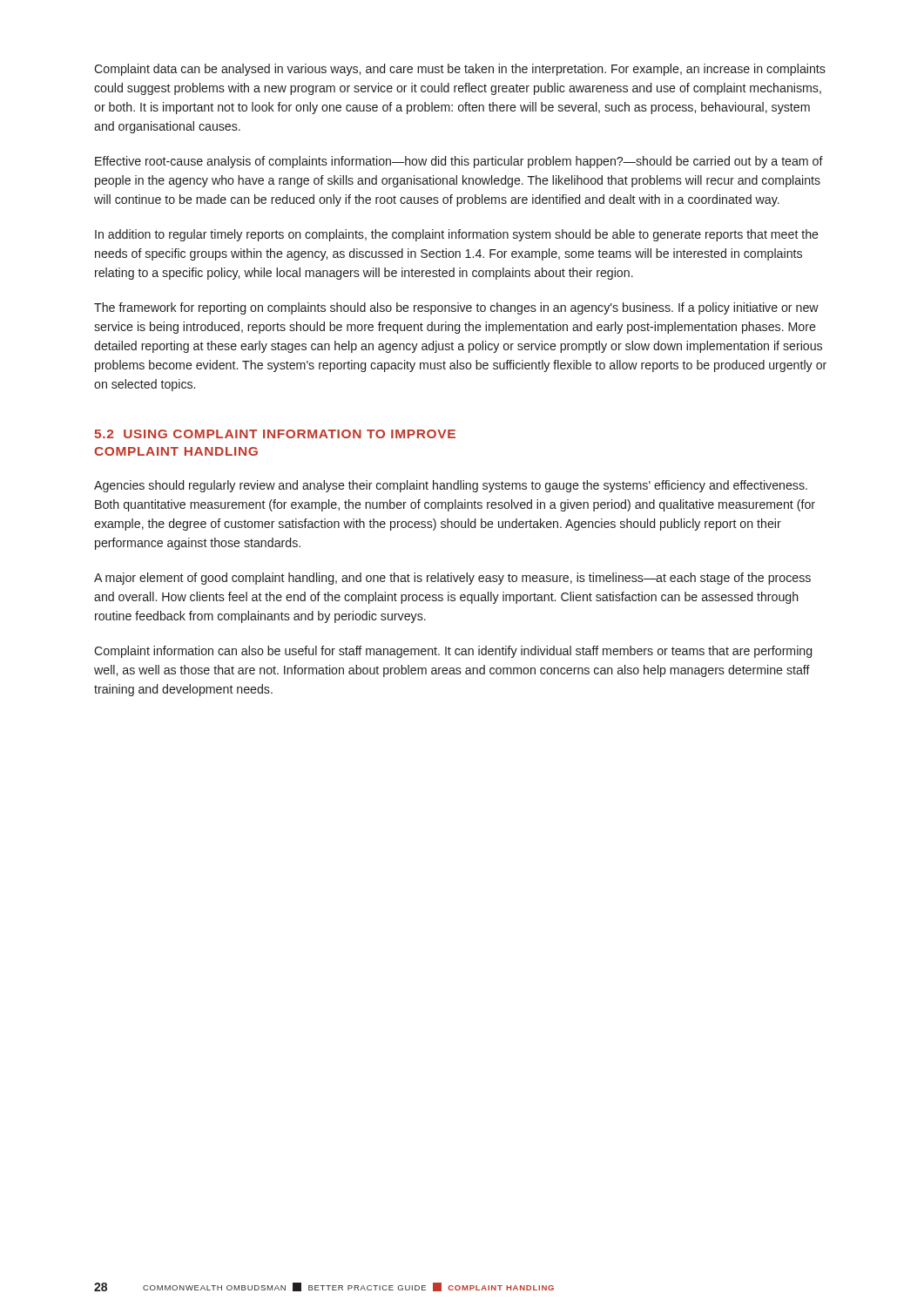
Task: Point to the block starting "Complaint information can"
Action: click(x=453, y=670)
